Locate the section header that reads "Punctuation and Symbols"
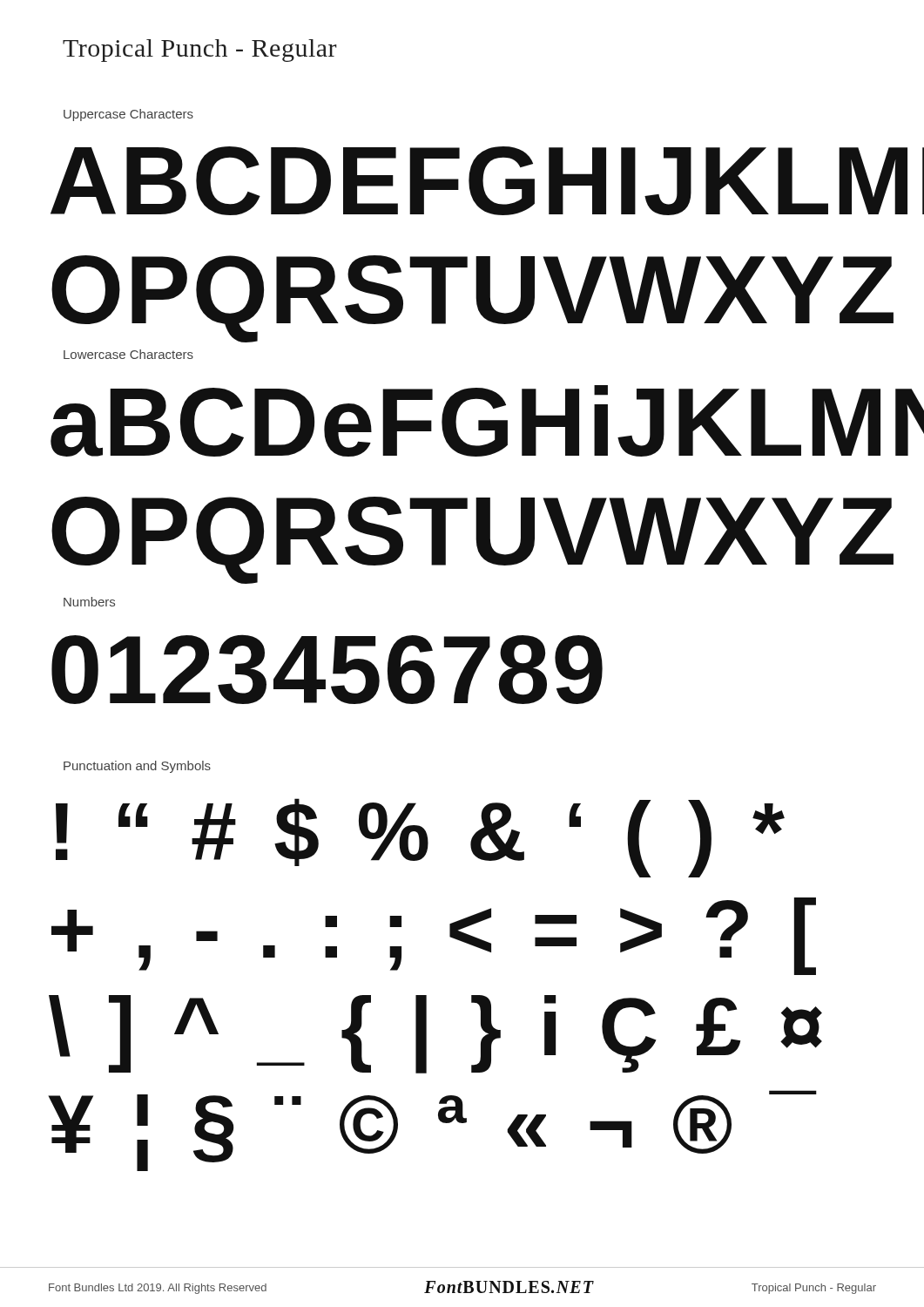This screenshot has width=924, height=1307. tap(137, 765)
